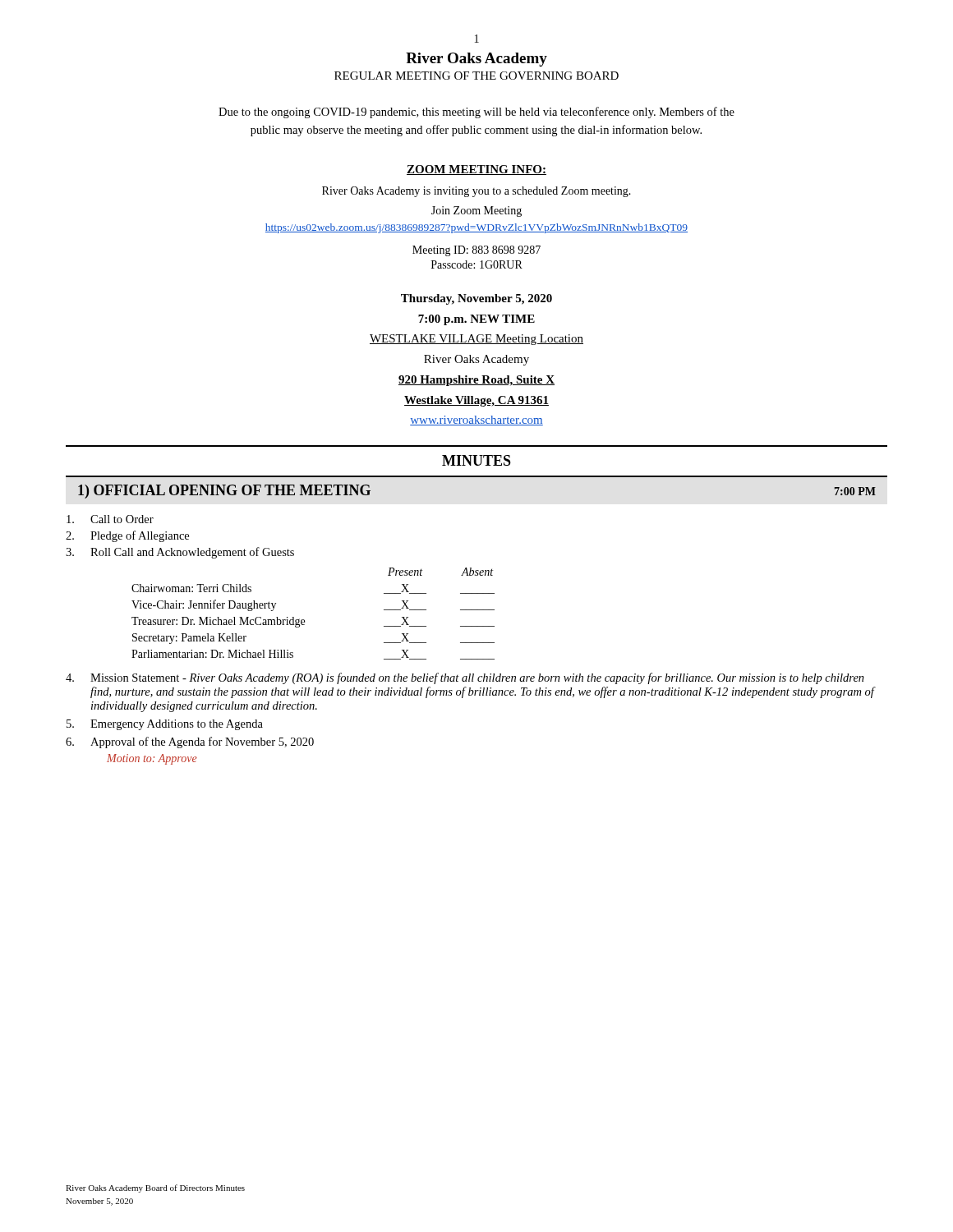Click on the text that reads "Join Zoom Meeting"
953x1232 pixels.
point(476,211)
